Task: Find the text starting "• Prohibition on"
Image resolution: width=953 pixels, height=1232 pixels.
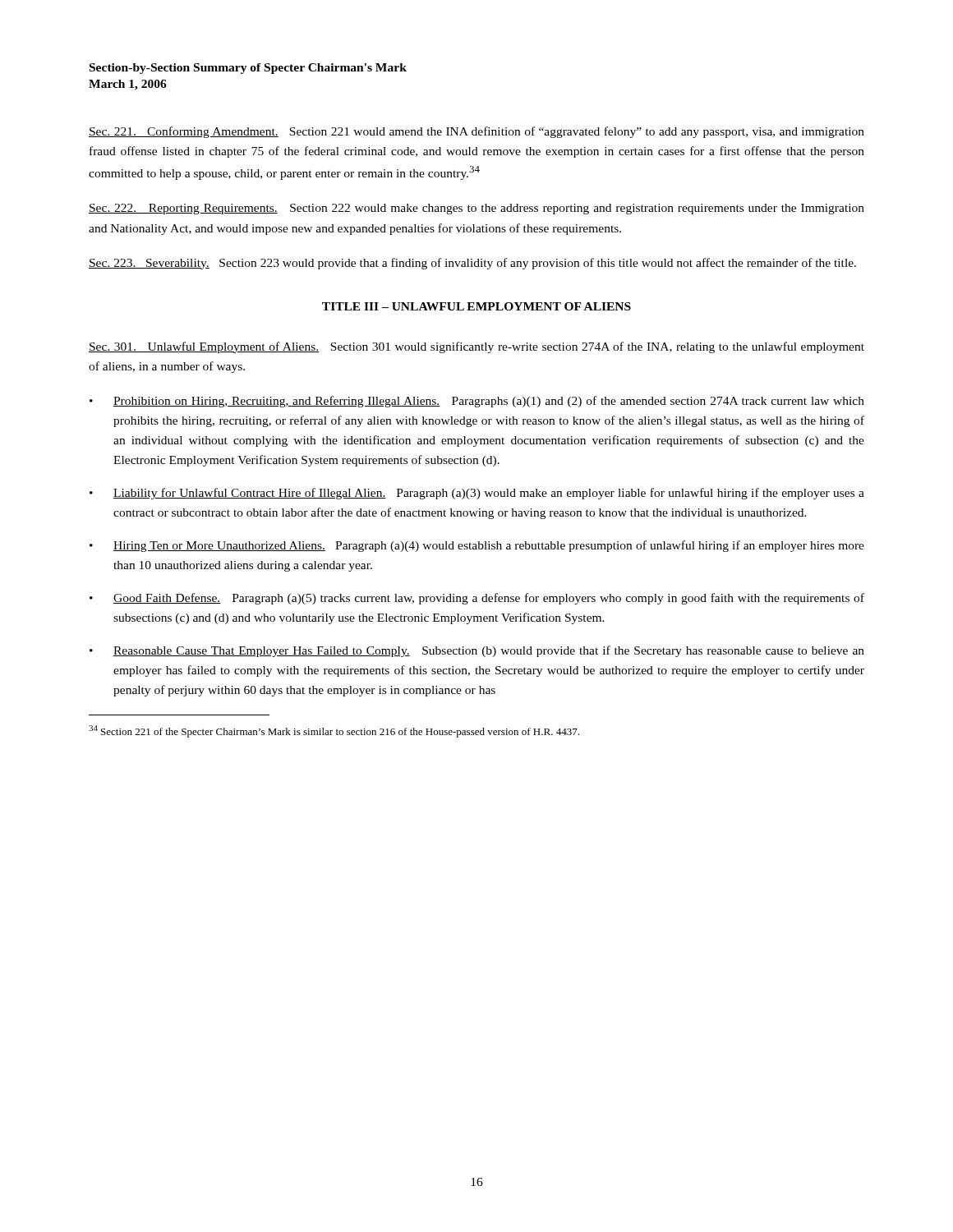Action: tap(476, 430)
